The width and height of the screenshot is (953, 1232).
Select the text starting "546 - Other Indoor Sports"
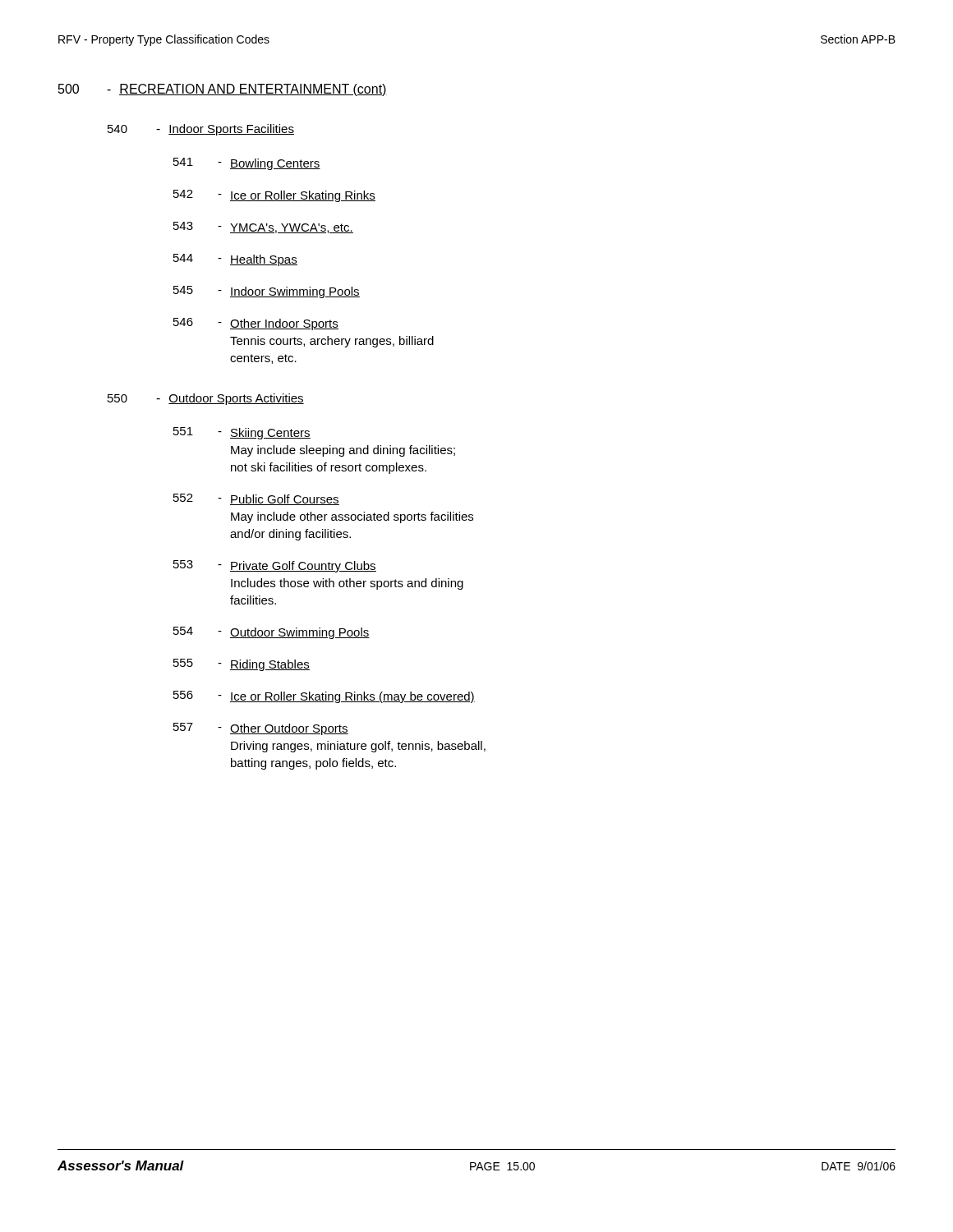(x=303, y=340)
